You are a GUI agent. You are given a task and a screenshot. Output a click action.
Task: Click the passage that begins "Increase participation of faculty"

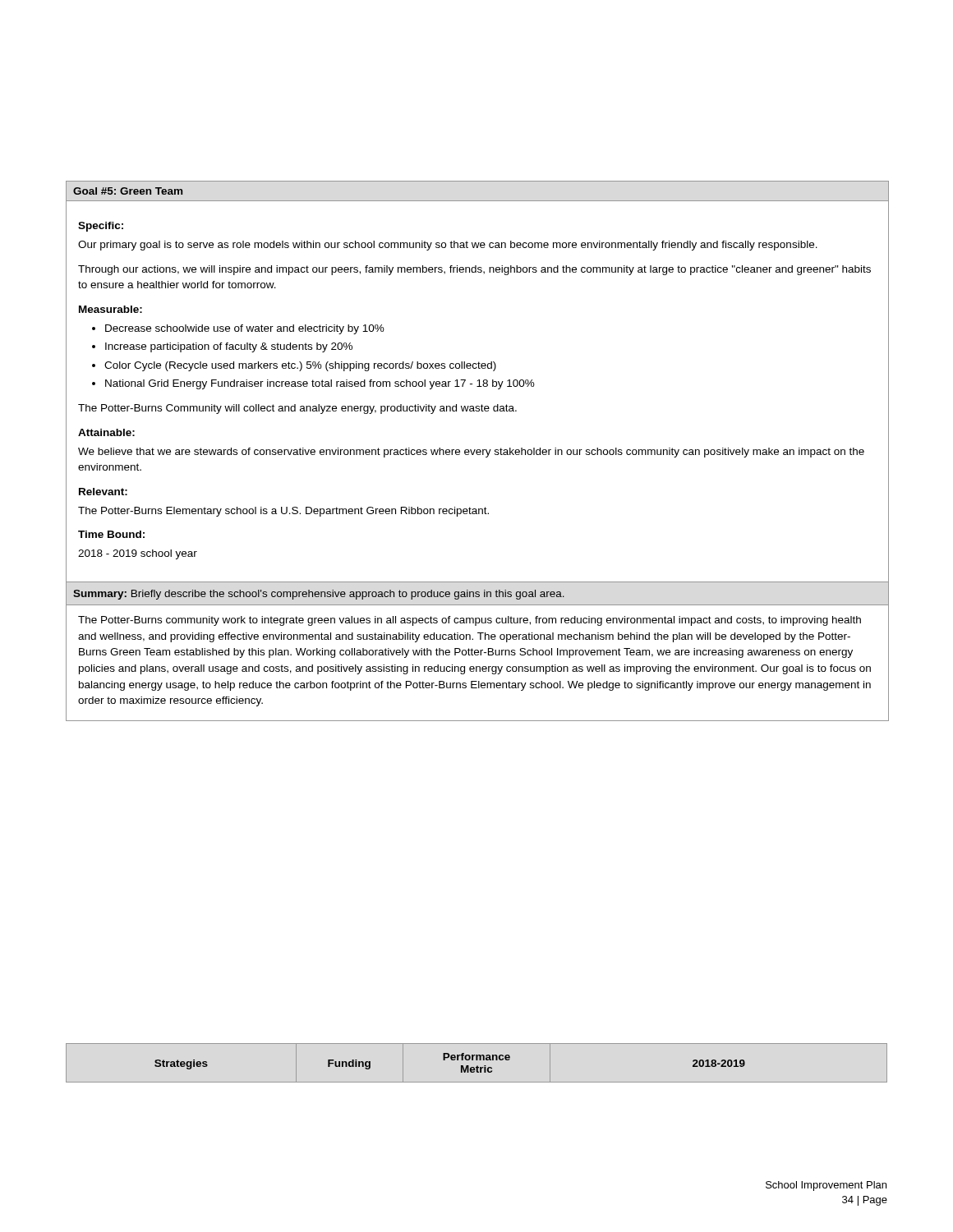coord(229,346)
